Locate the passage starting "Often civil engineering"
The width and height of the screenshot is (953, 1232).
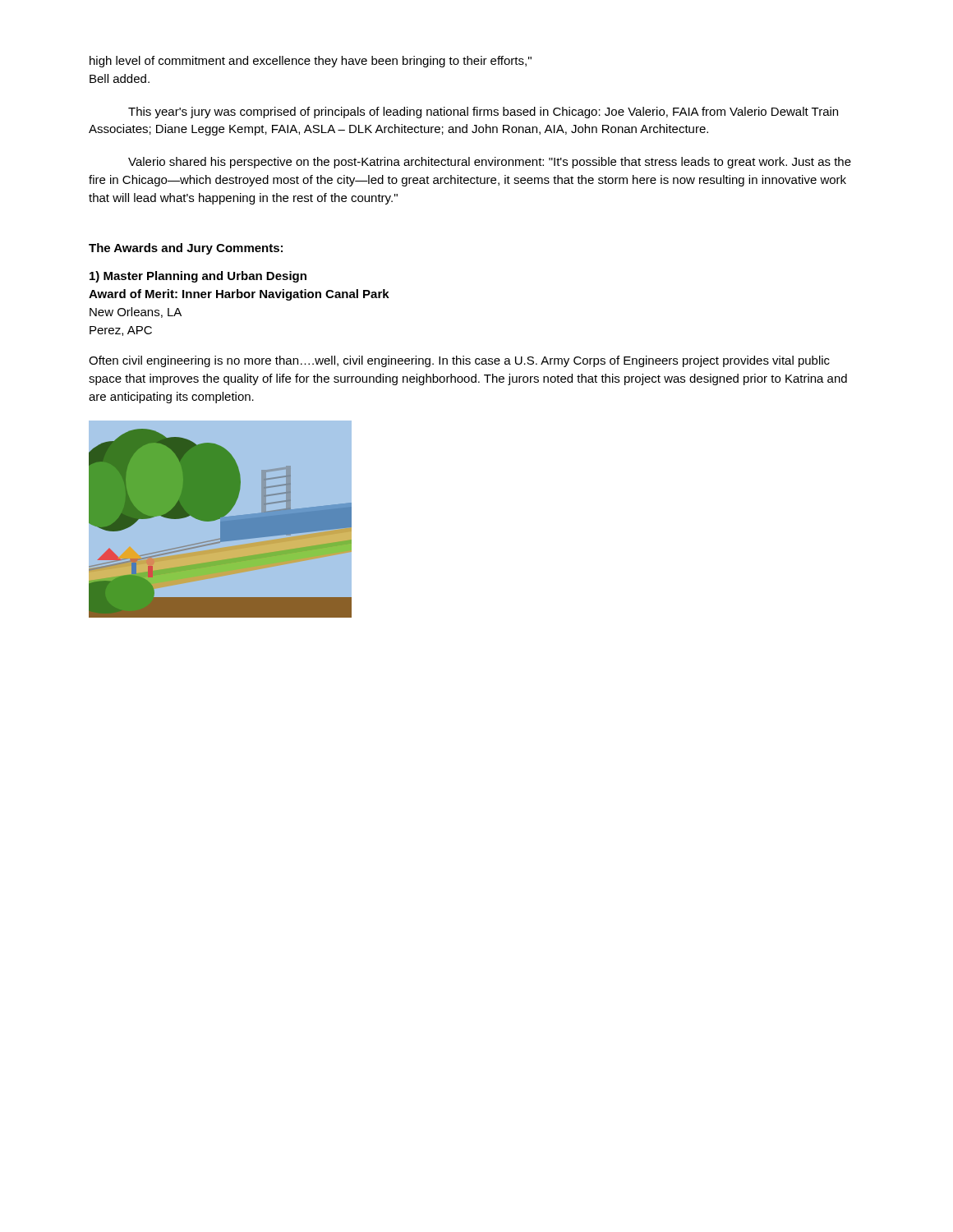point(476,379)
